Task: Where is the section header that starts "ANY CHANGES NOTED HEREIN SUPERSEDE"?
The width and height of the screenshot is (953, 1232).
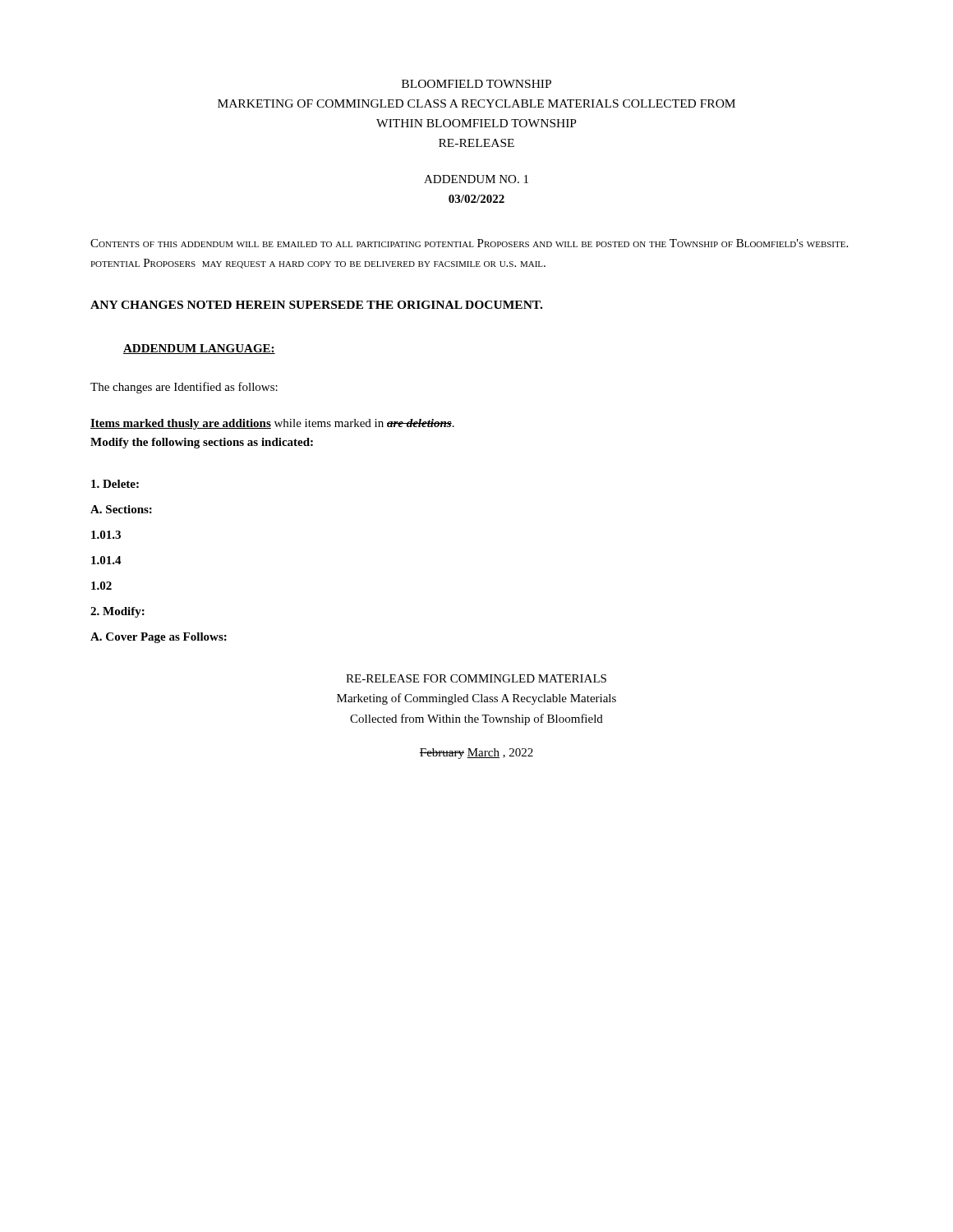Action: click(x=317, y=304)
